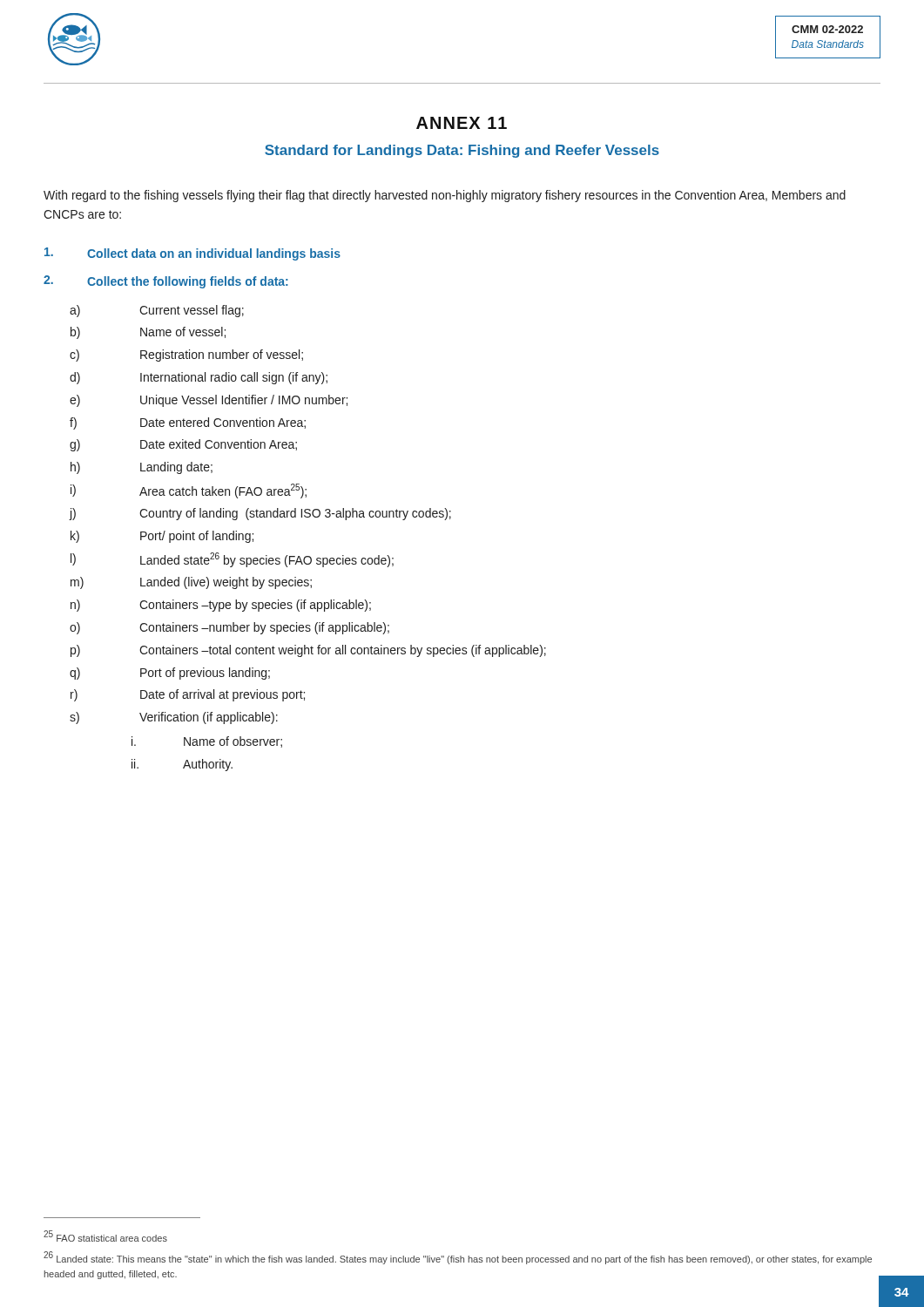The image size is (924, 1307).
Task: Click on the block starting "Collect data on an"
Action: click(192, 253)
